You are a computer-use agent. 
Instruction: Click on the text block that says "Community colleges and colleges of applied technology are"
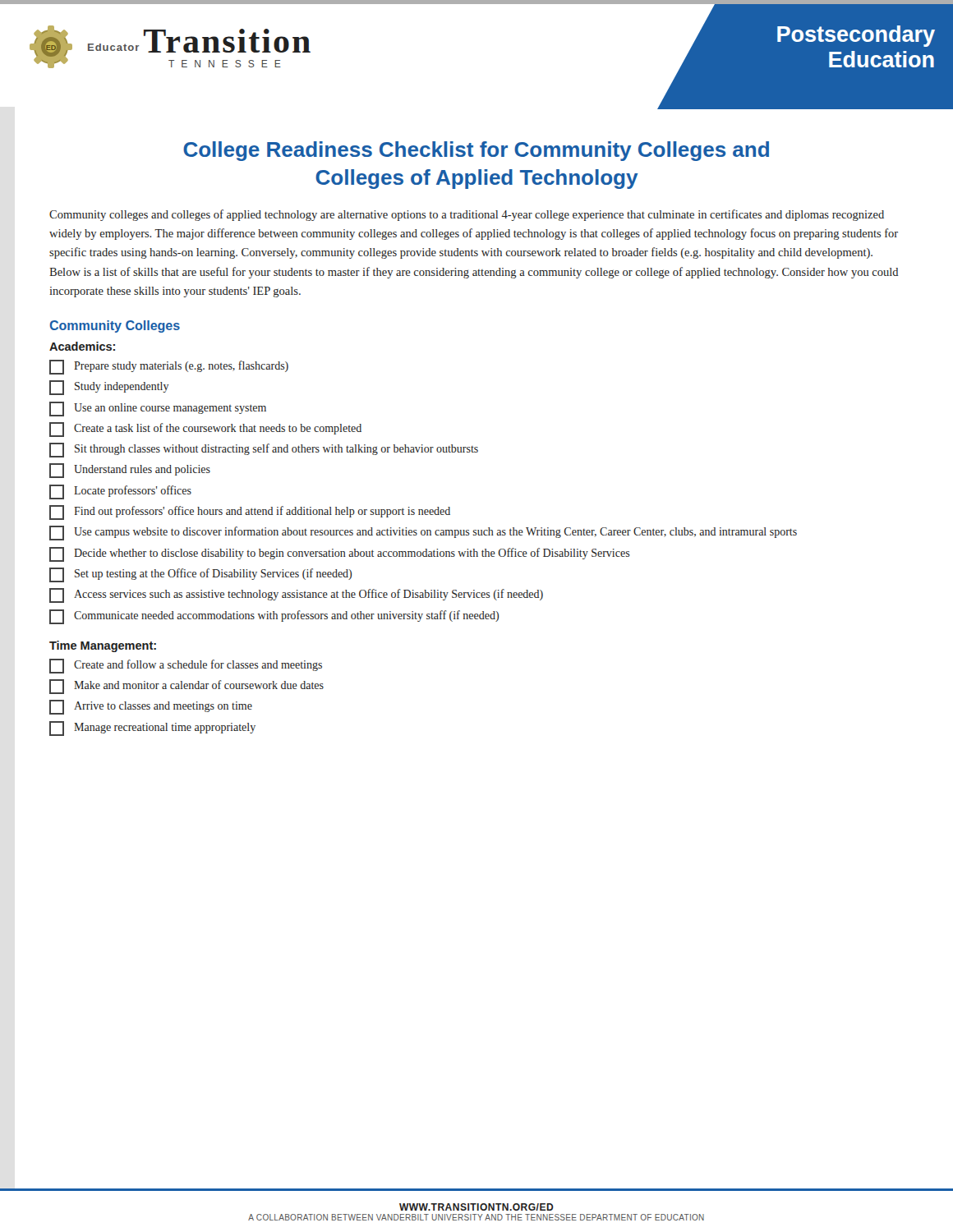pos(474,252)
